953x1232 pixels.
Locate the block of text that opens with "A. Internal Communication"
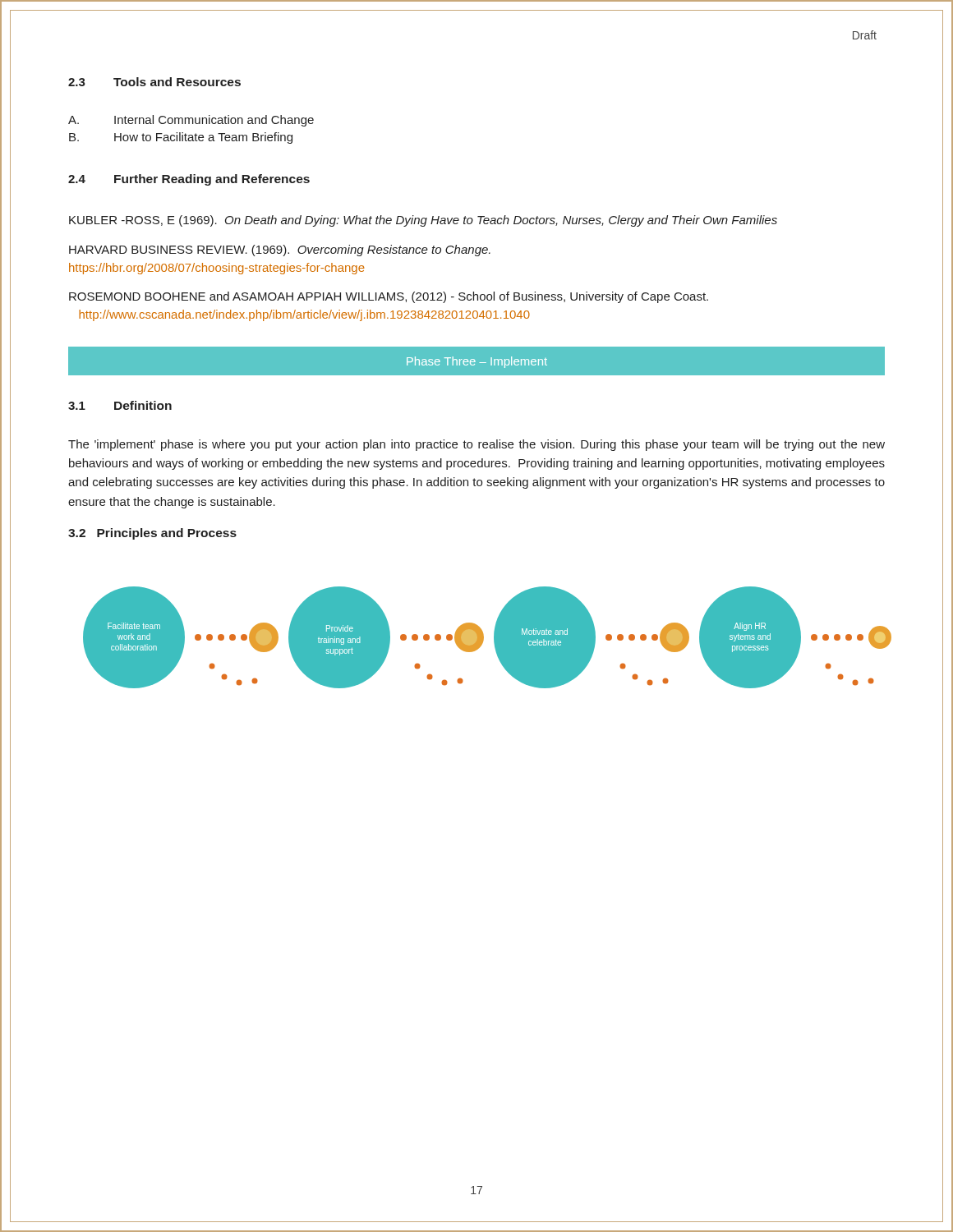pos(191,120)
